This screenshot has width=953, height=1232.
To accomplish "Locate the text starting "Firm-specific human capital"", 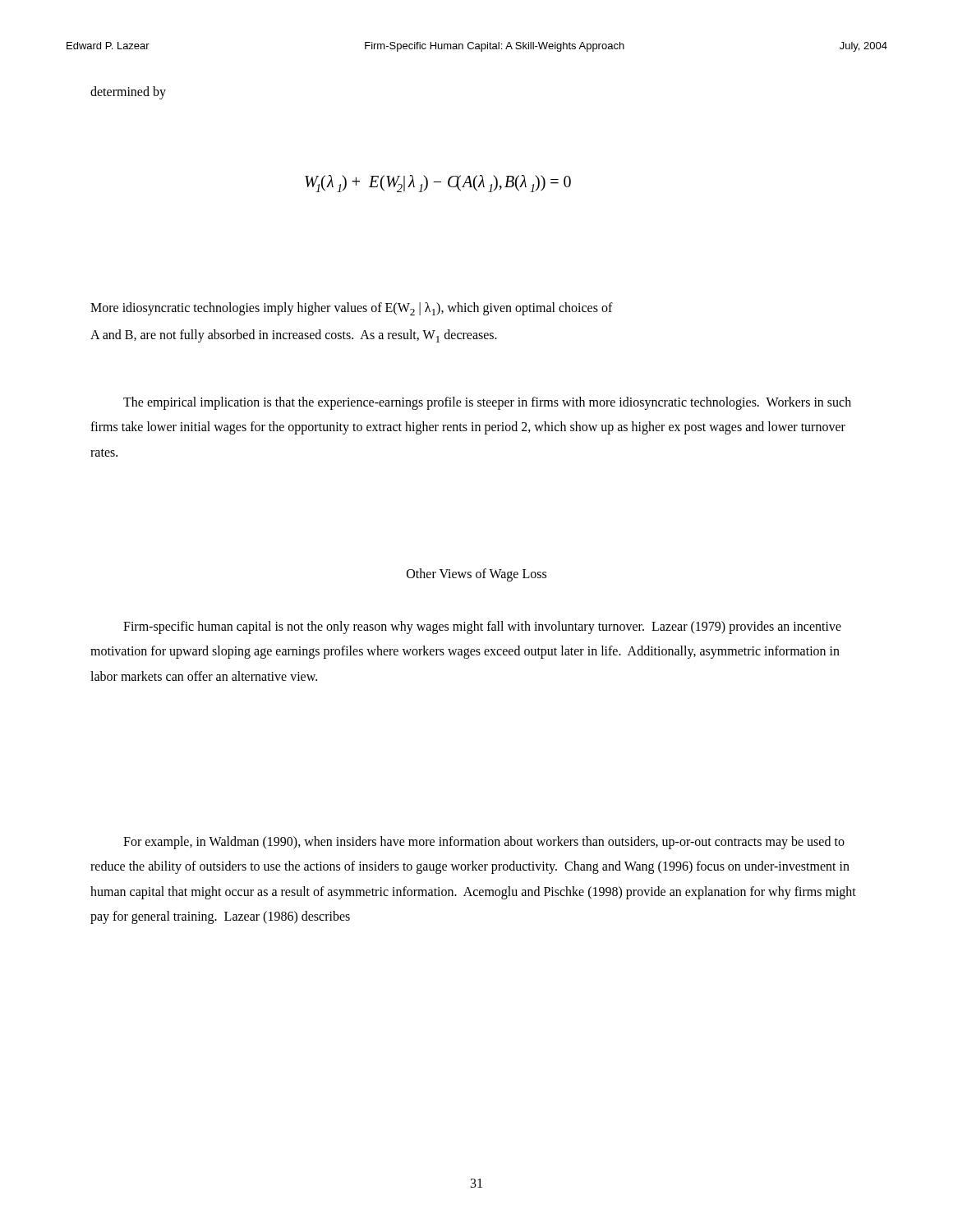I will click(x=466, y=651).
